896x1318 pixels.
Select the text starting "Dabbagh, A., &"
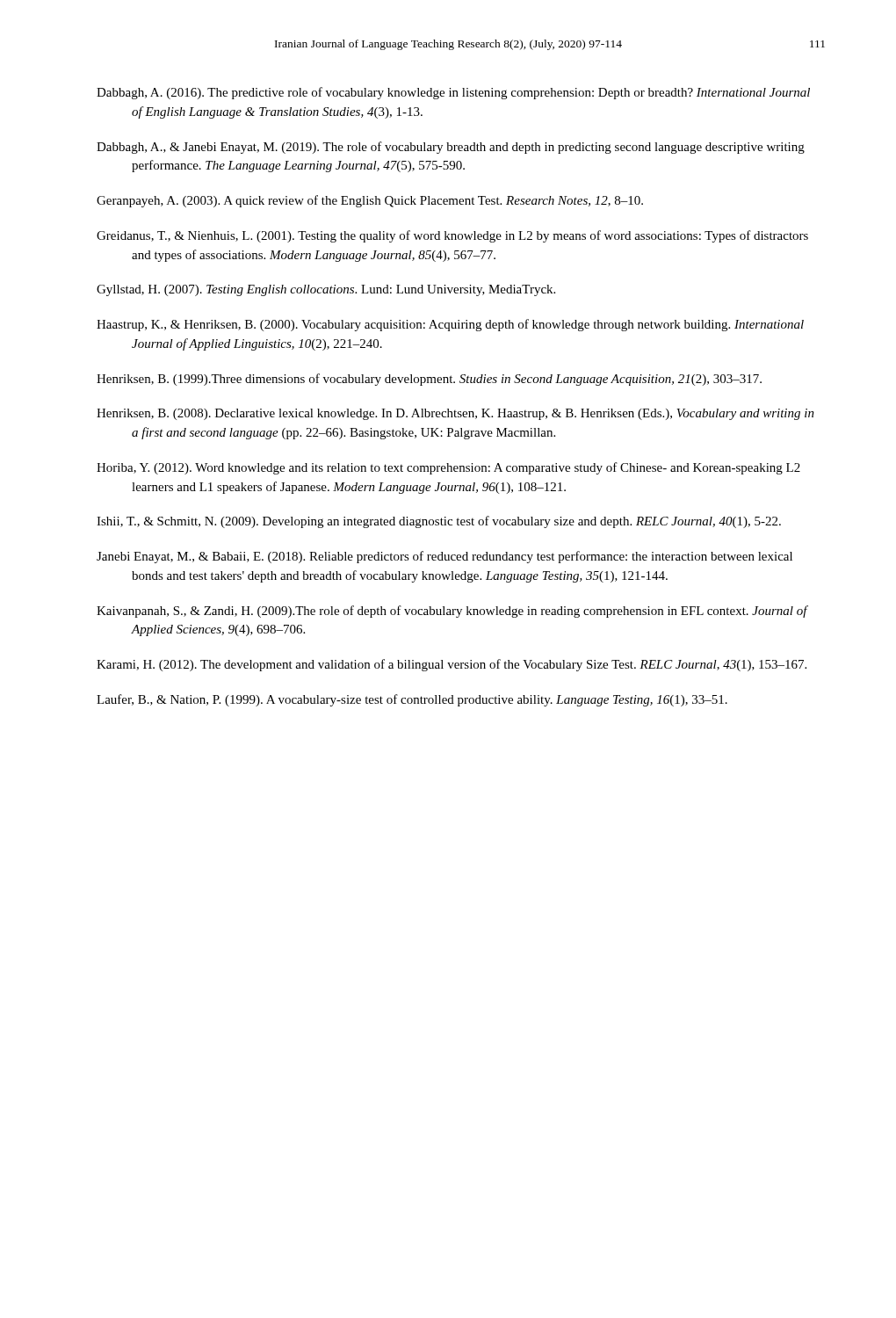point(457,157)
